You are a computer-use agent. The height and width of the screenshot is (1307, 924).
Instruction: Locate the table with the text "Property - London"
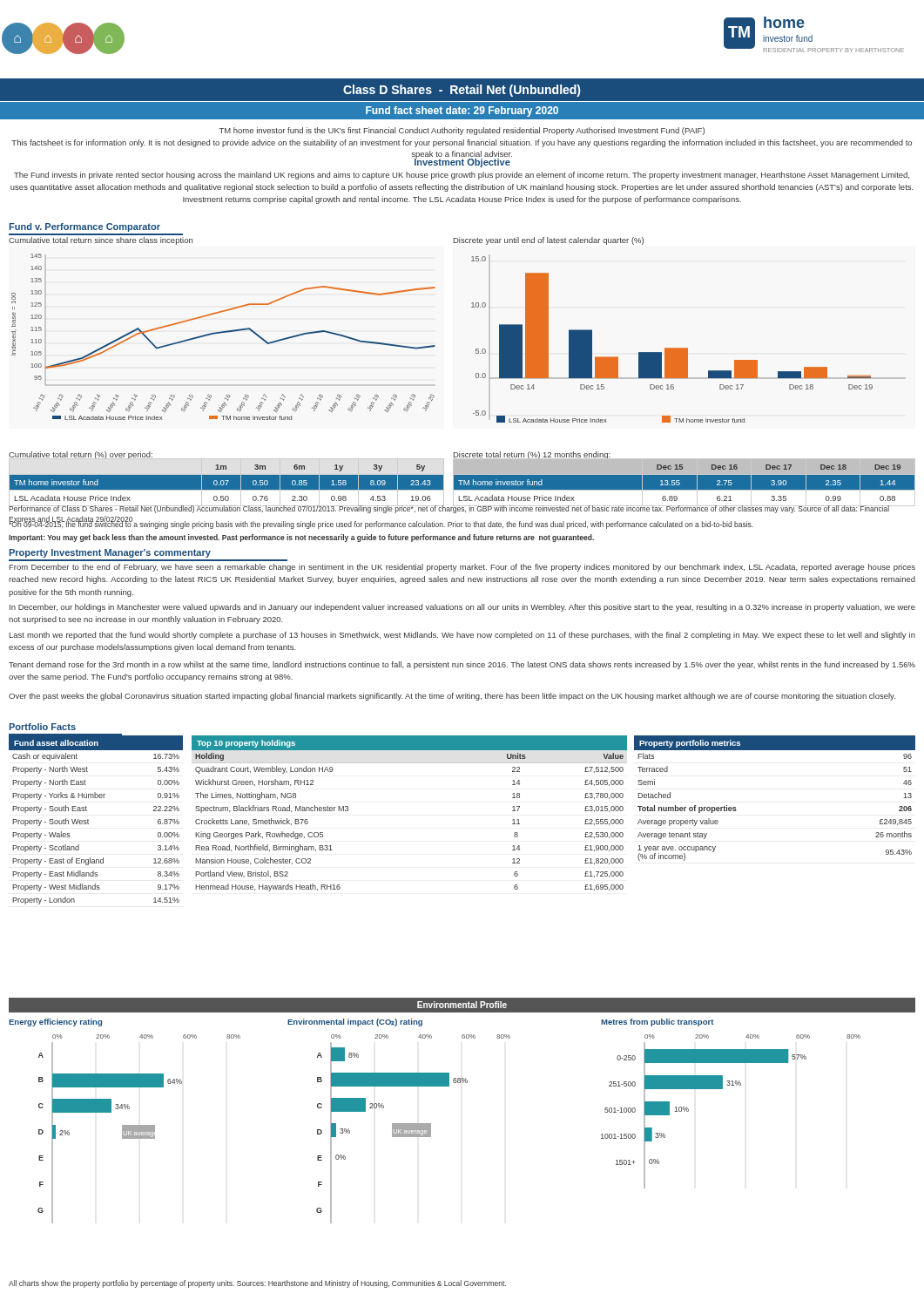tap(96, 821)
